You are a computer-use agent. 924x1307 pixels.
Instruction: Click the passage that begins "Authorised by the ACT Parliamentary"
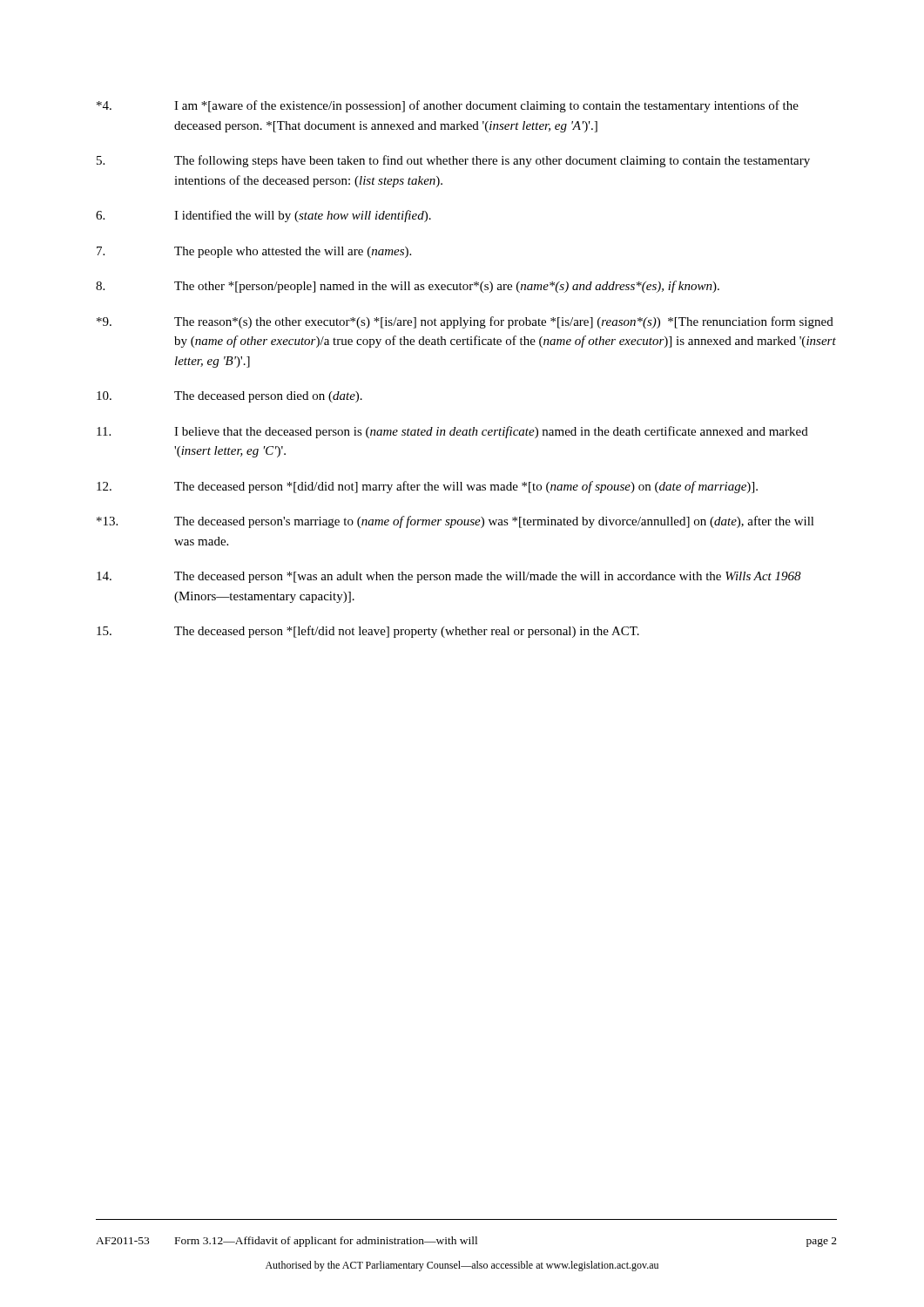(462, 1265)
